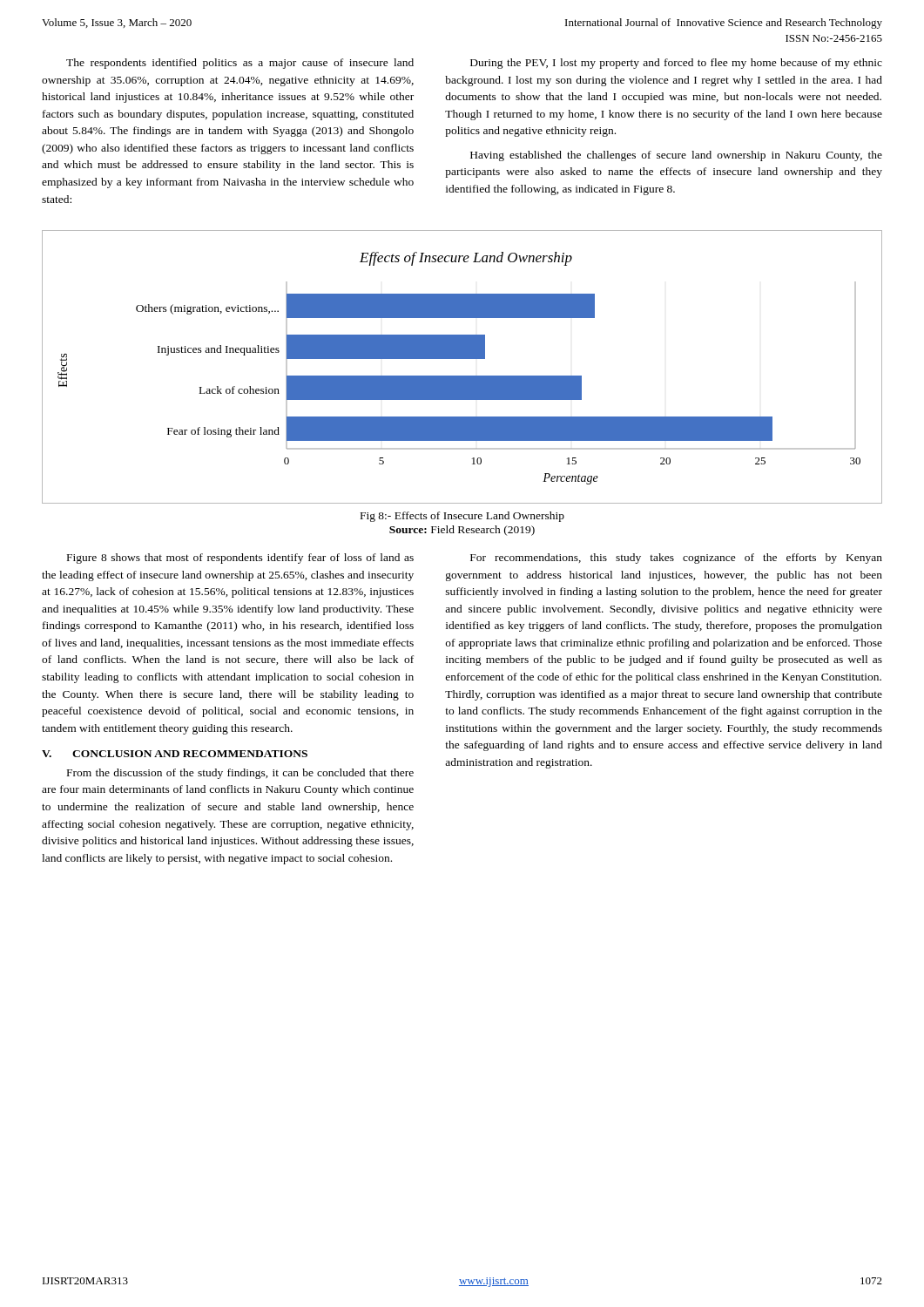Find the element starting "From the discussion of the study"
Image resolution: width=924 pixels, height=1307 pixels.
(228, 815)
